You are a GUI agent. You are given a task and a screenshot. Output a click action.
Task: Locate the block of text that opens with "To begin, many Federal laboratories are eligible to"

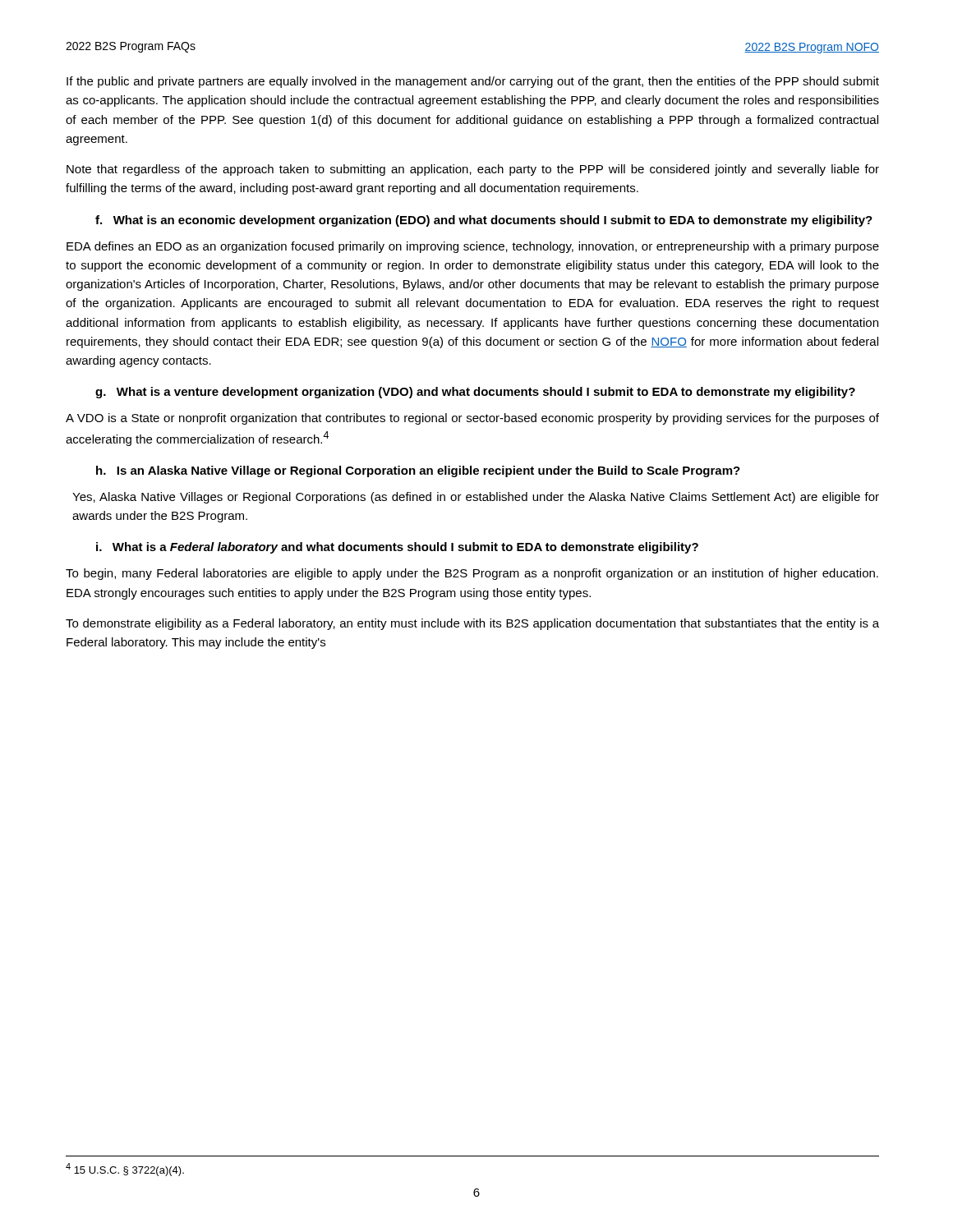pos(472,583)
